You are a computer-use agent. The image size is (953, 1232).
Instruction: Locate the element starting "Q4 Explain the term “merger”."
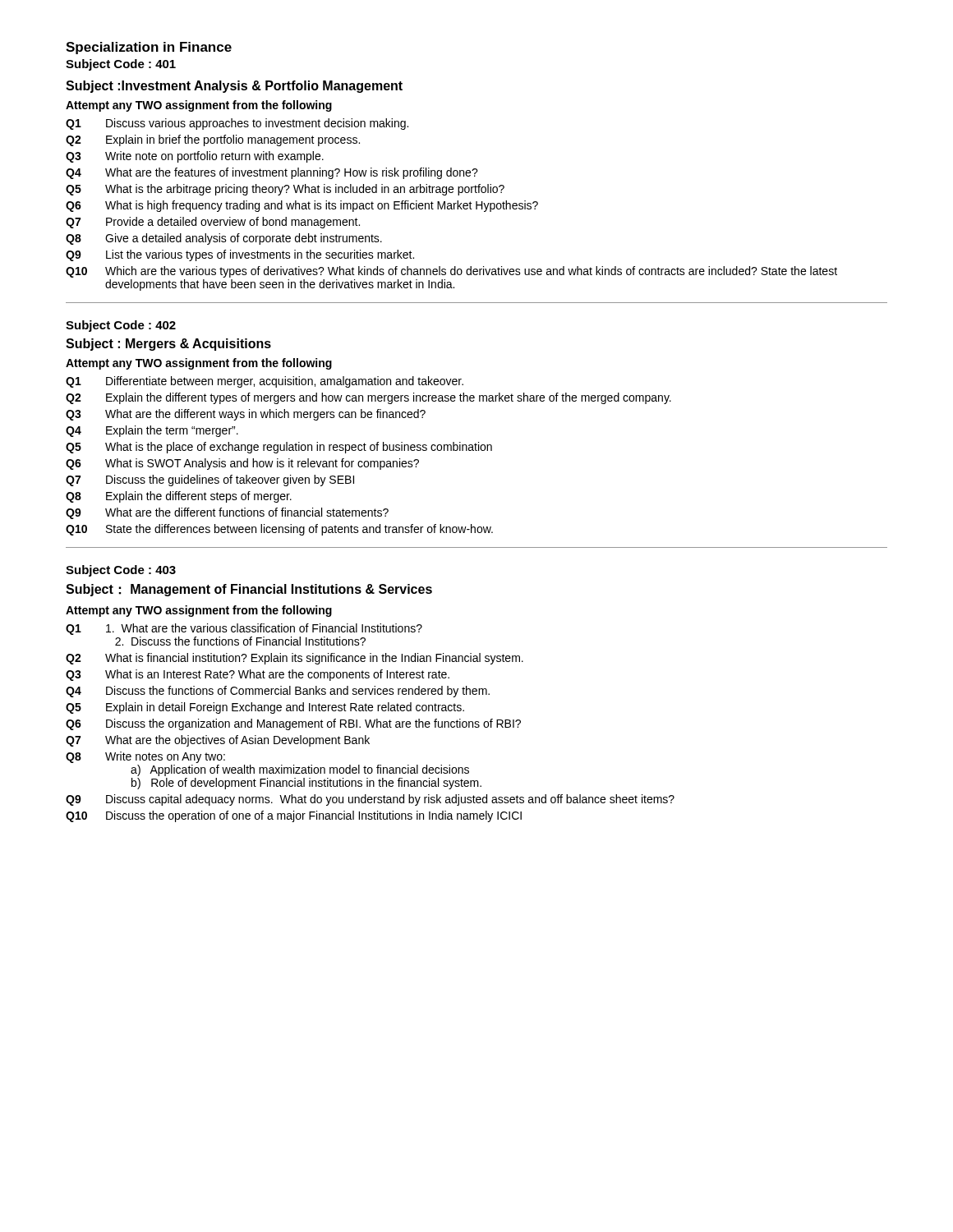tap(152, 431)
